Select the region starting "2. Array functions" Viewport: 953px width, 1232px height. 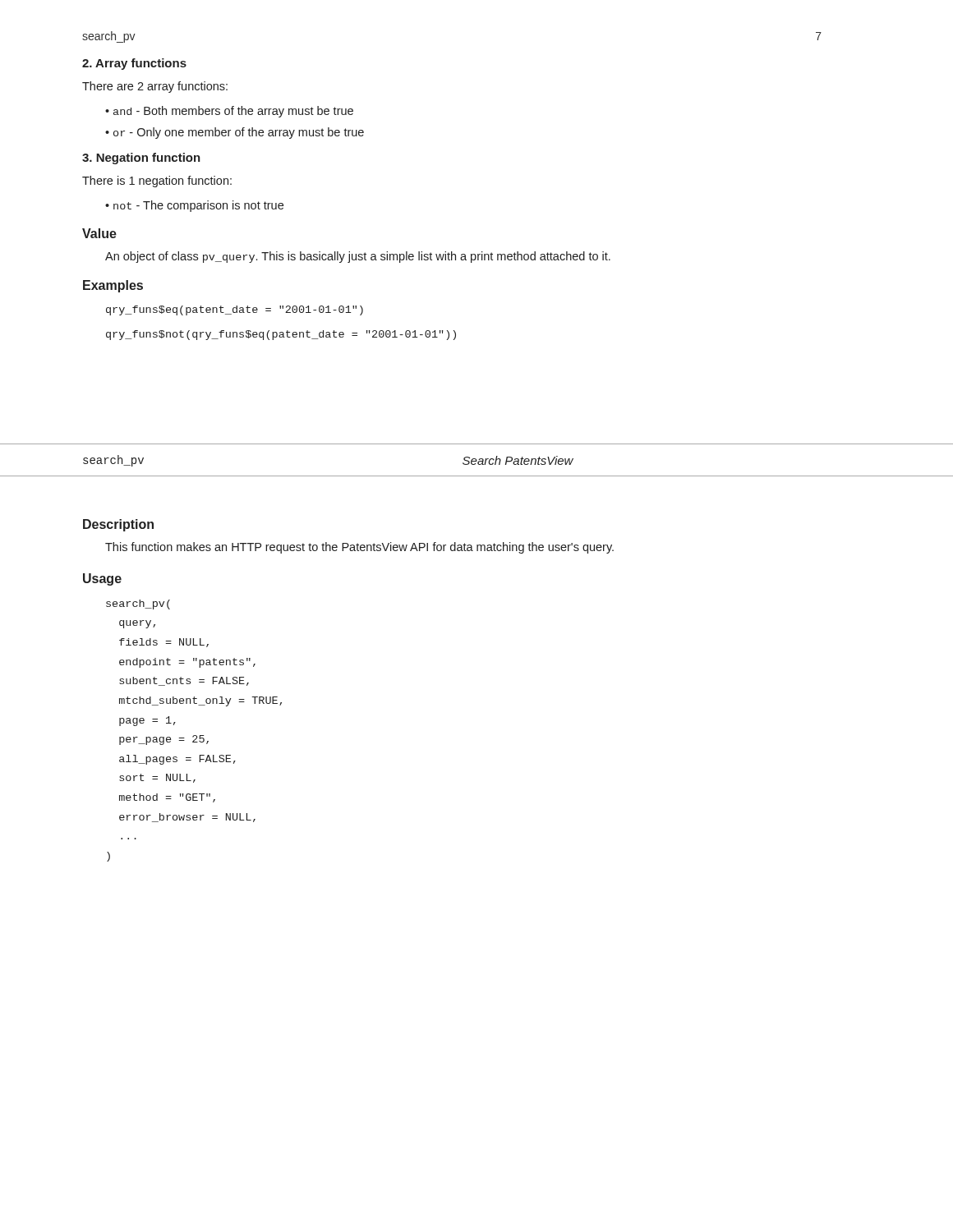point(134,63)
